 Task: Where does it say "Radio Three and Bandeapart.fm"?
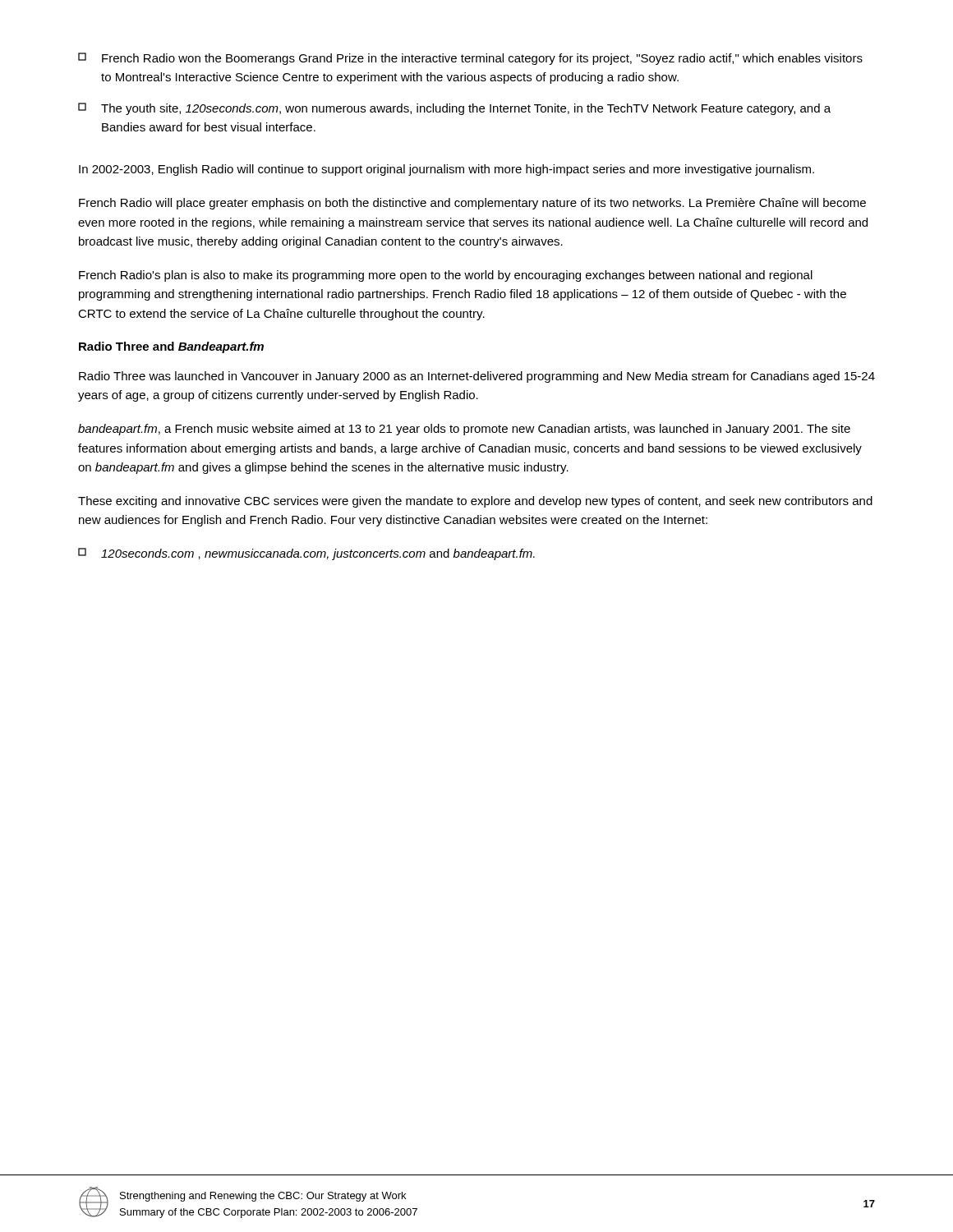(x=171, y=346)
